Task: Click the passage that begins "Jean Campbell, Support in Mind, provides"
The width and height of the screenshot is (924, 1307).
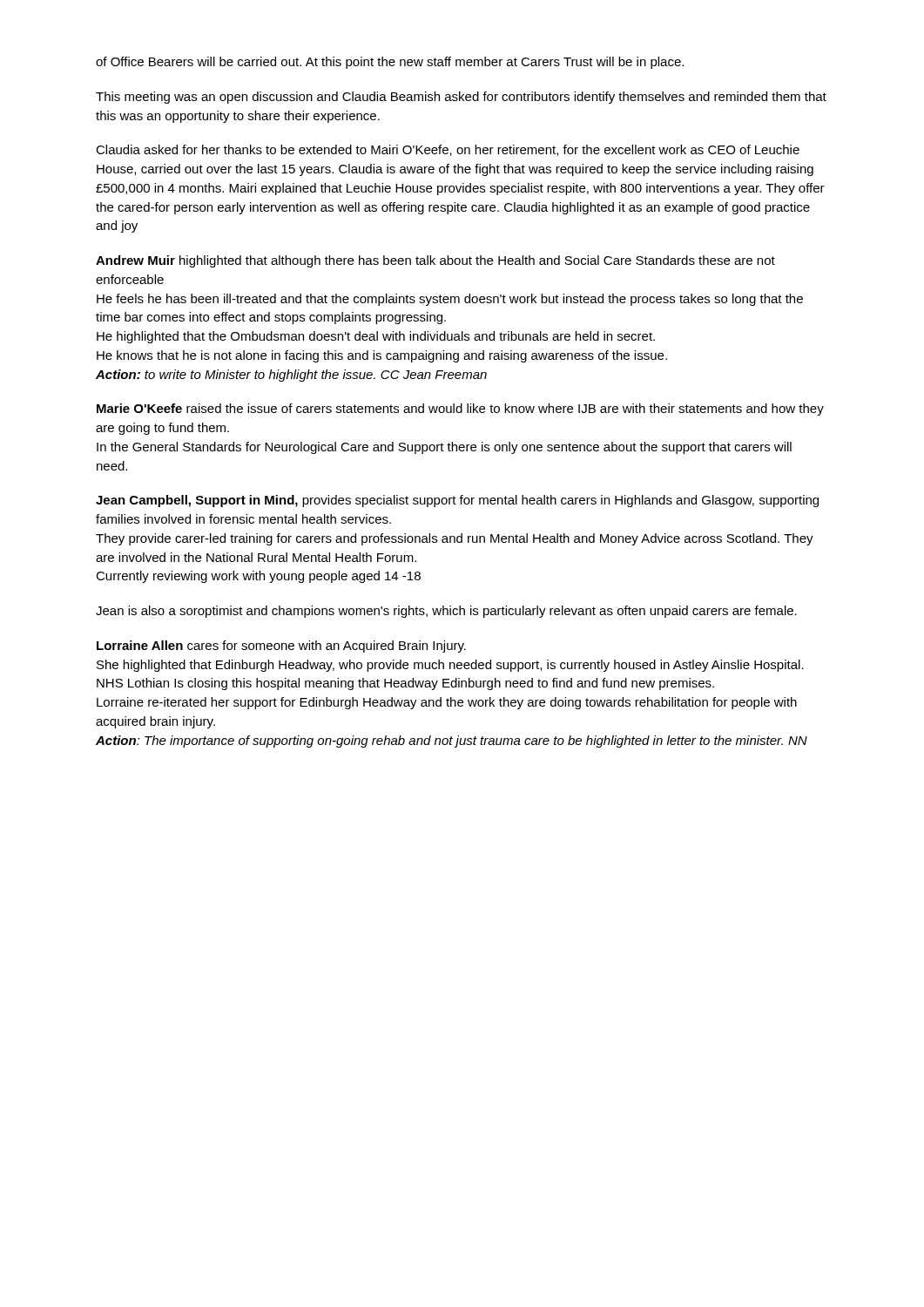Action: point(458,538)
